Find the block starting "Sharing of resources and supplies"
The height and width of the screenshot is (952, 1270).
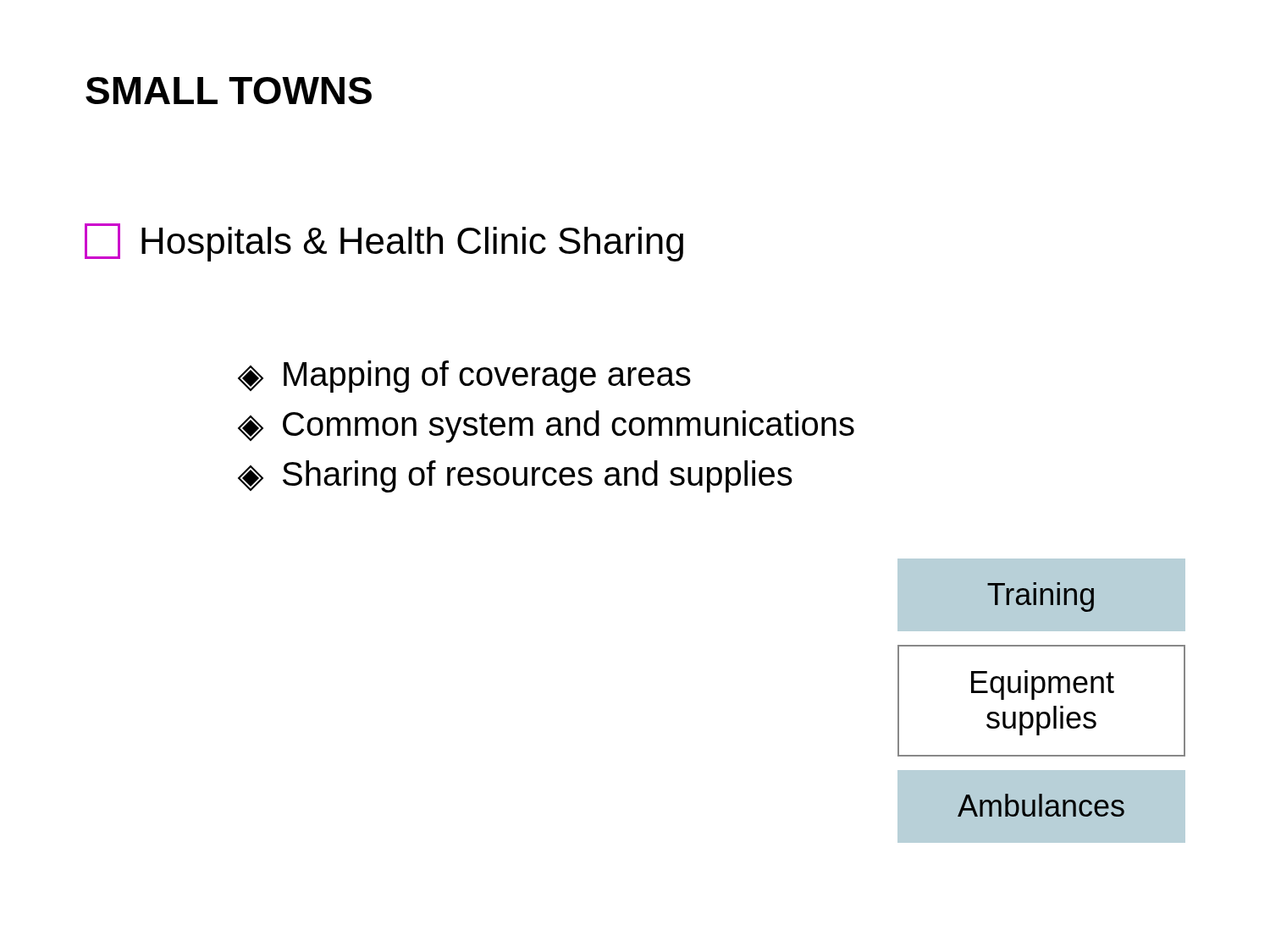(515, 474)
